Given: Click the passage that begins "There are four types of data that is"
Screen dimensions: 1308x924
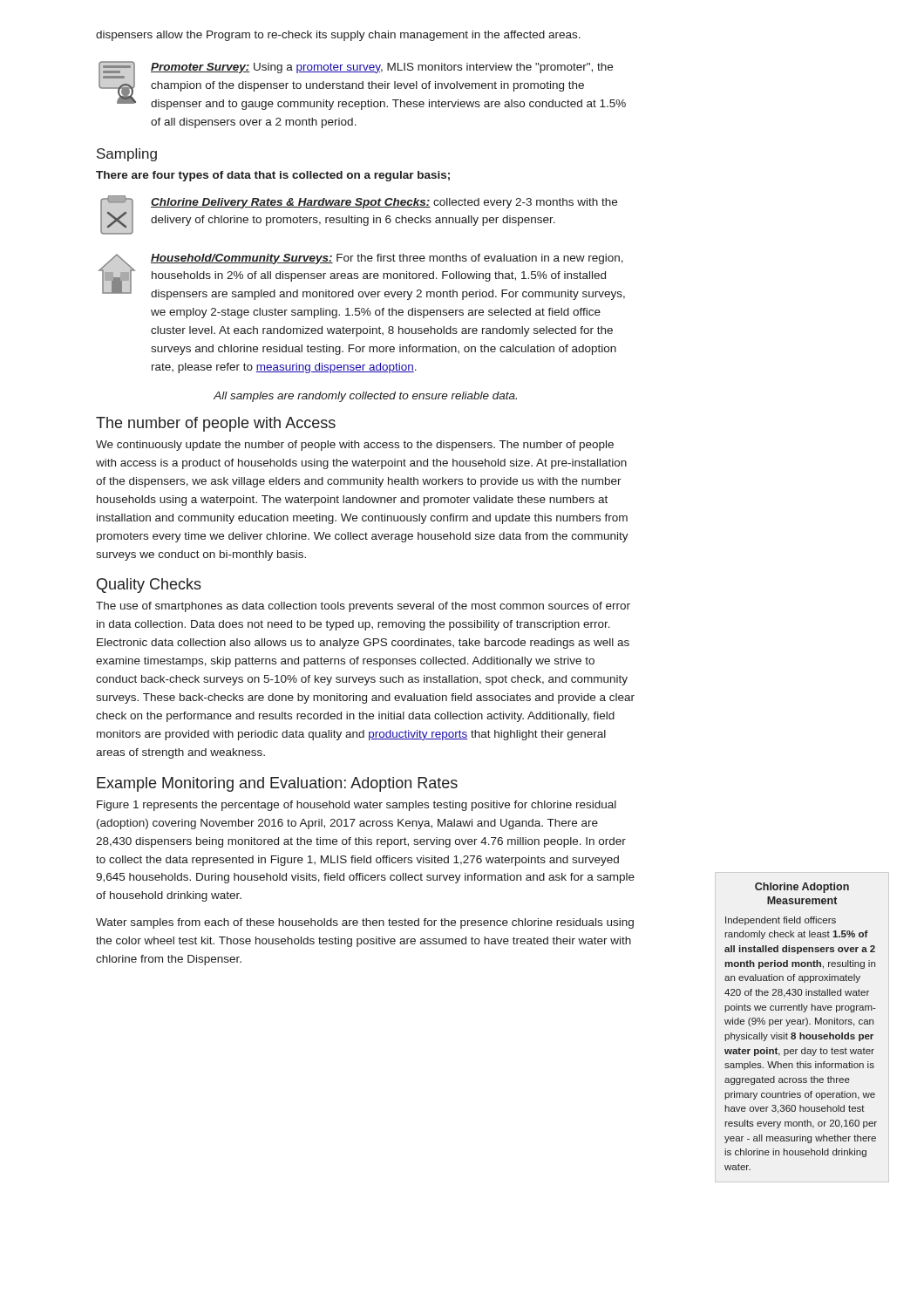Looking at the screenshot, I should click(x=273, y=174).
